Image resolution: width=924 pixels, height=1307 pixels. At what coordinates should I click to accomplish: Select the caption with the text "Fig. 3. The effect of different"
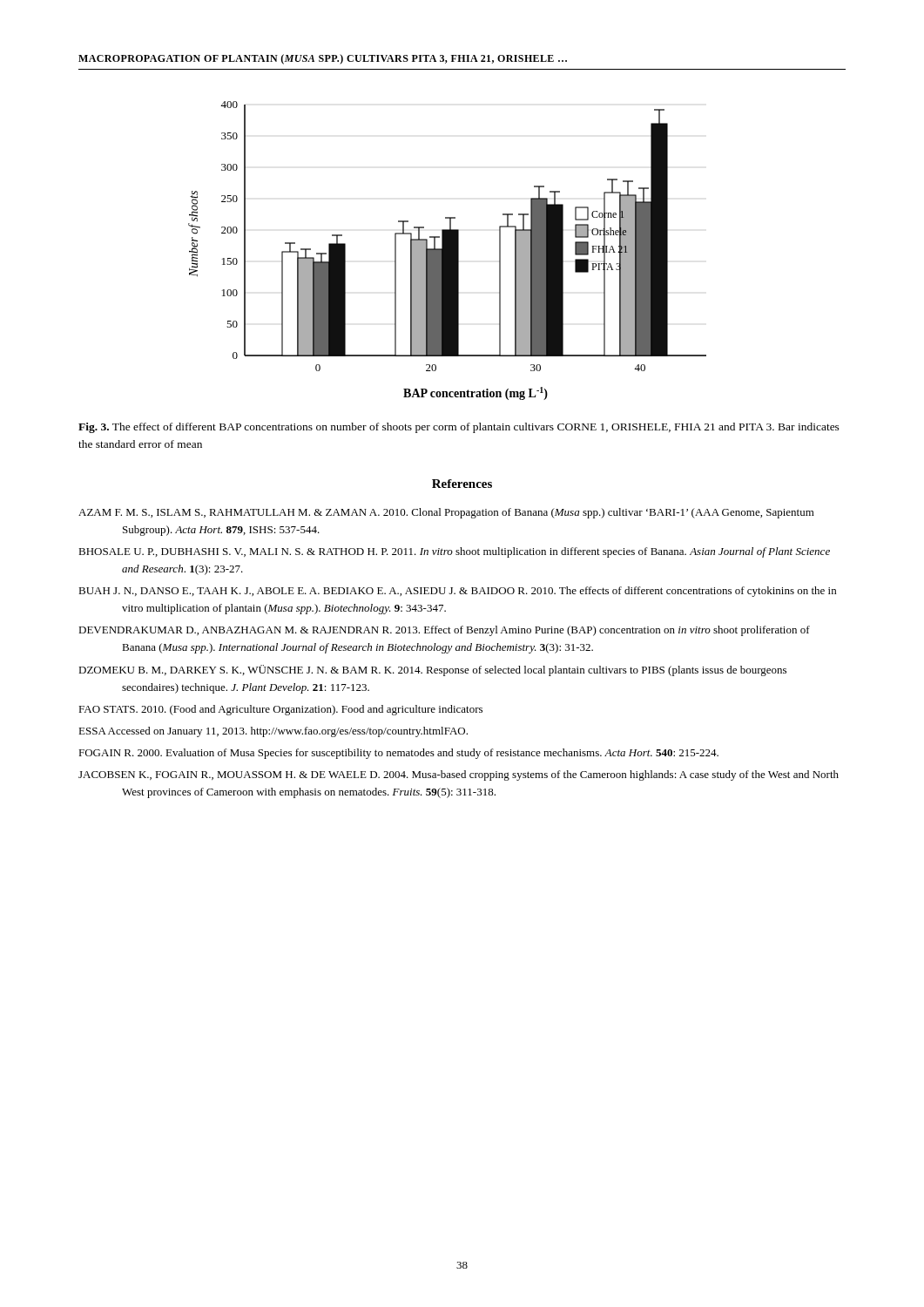click(459, 435)
